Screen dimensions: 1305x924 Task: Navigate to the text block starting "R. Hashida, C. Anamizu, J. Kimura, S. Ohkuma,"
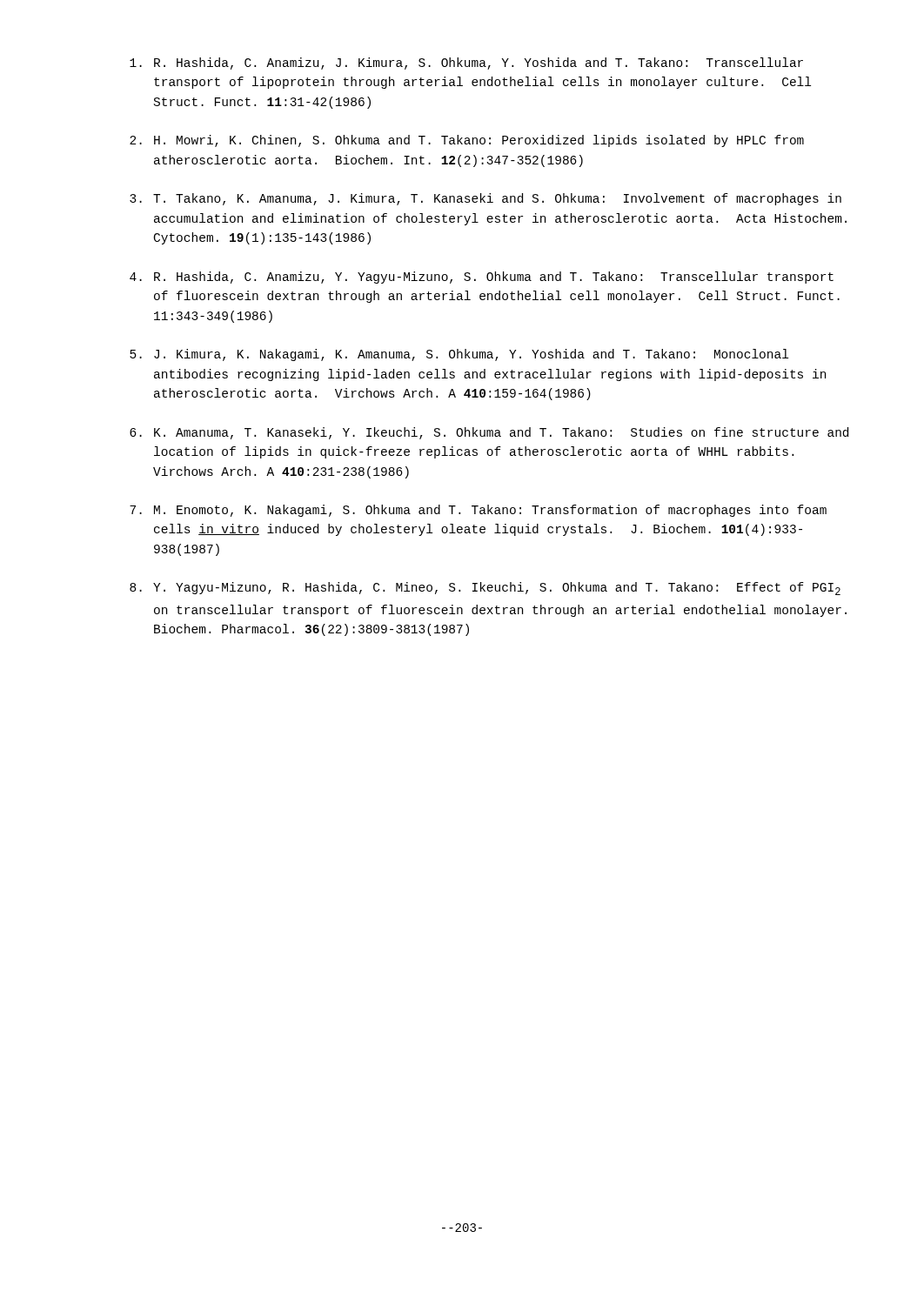(x=484, y=83)
